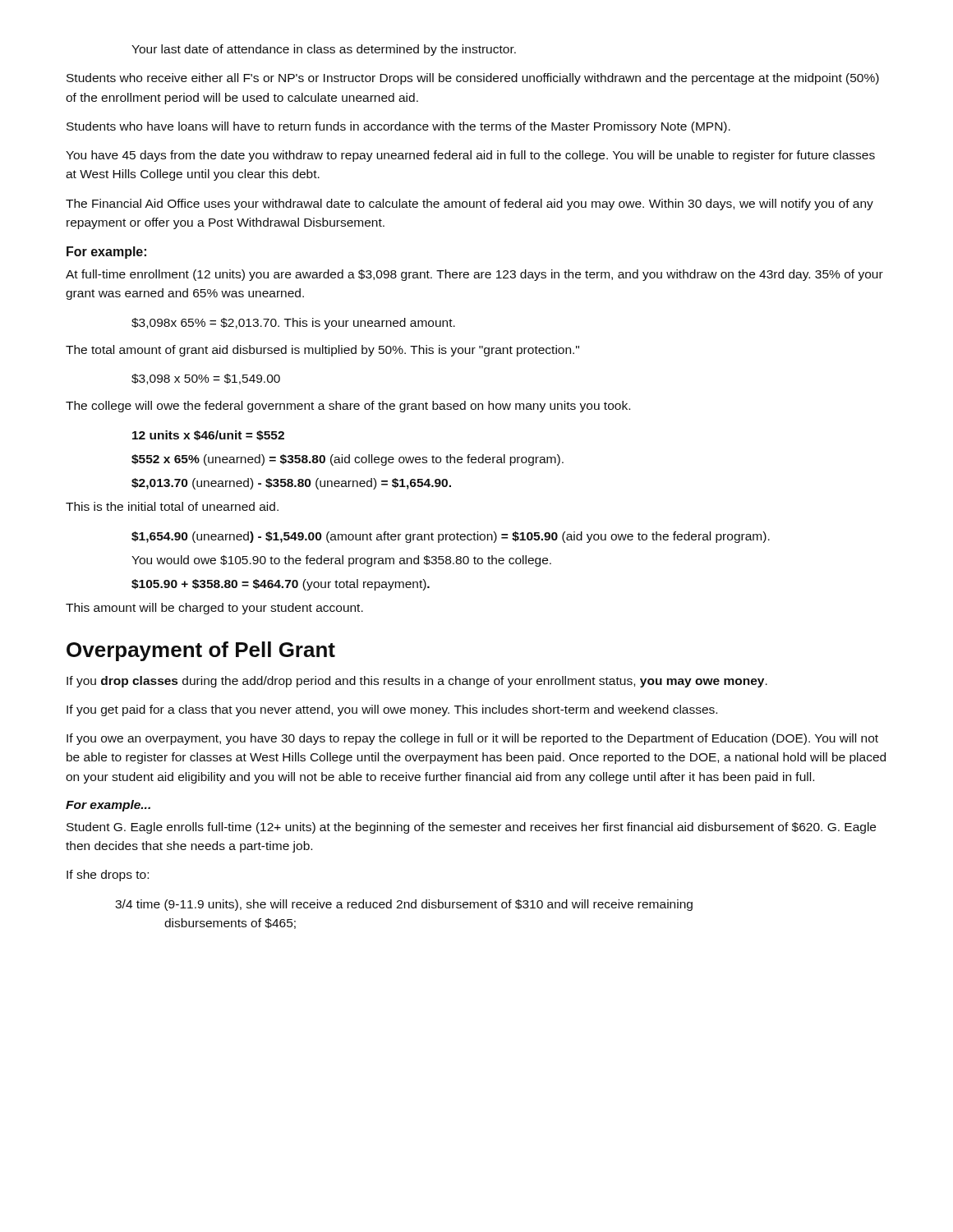
Task: Click on the text block that reads "Students who have"
Action: pyautogui.click(x=398, y=126)
